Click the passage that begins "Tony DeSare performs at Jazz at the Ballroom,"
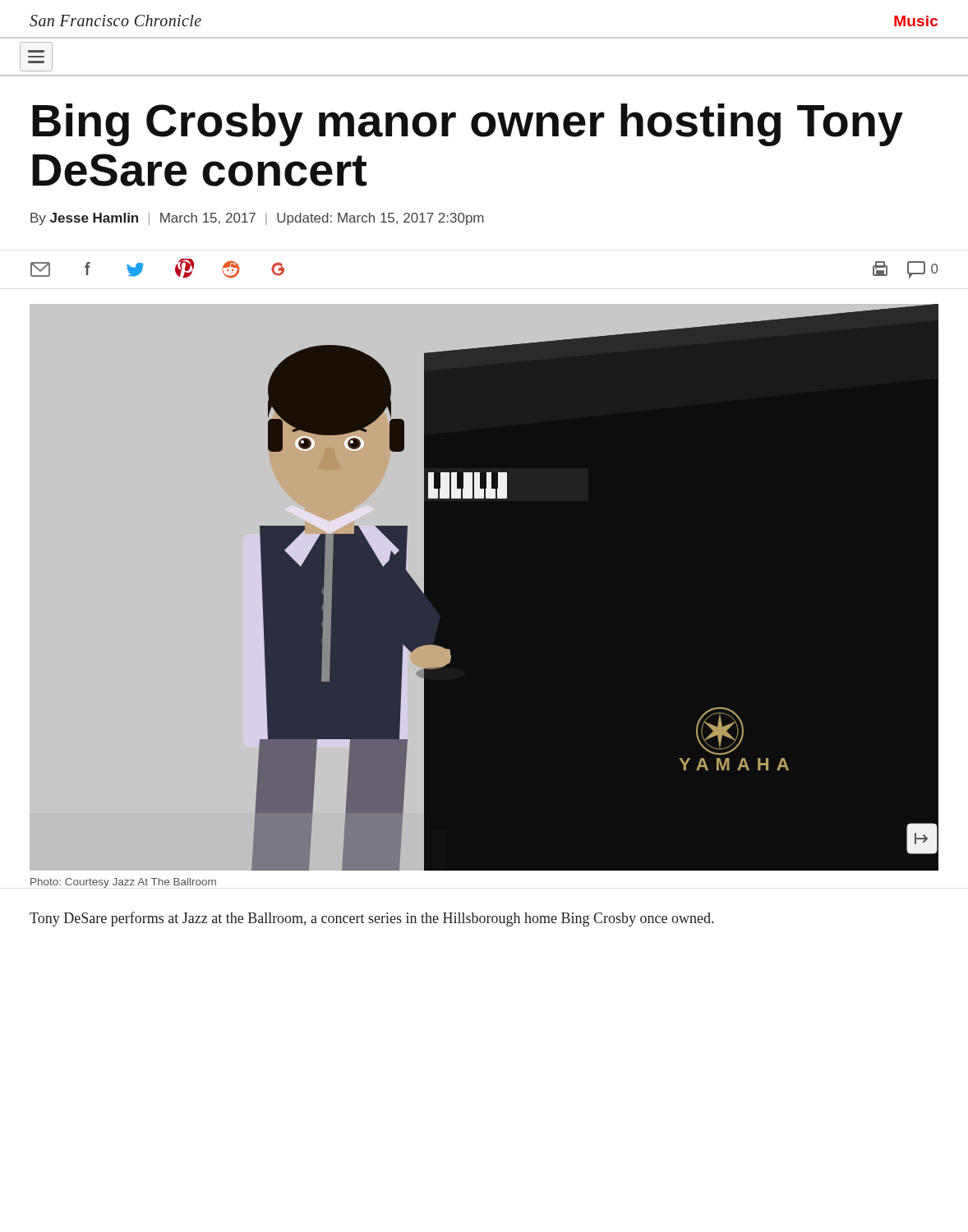968x1232 pixels. point(372,918)
